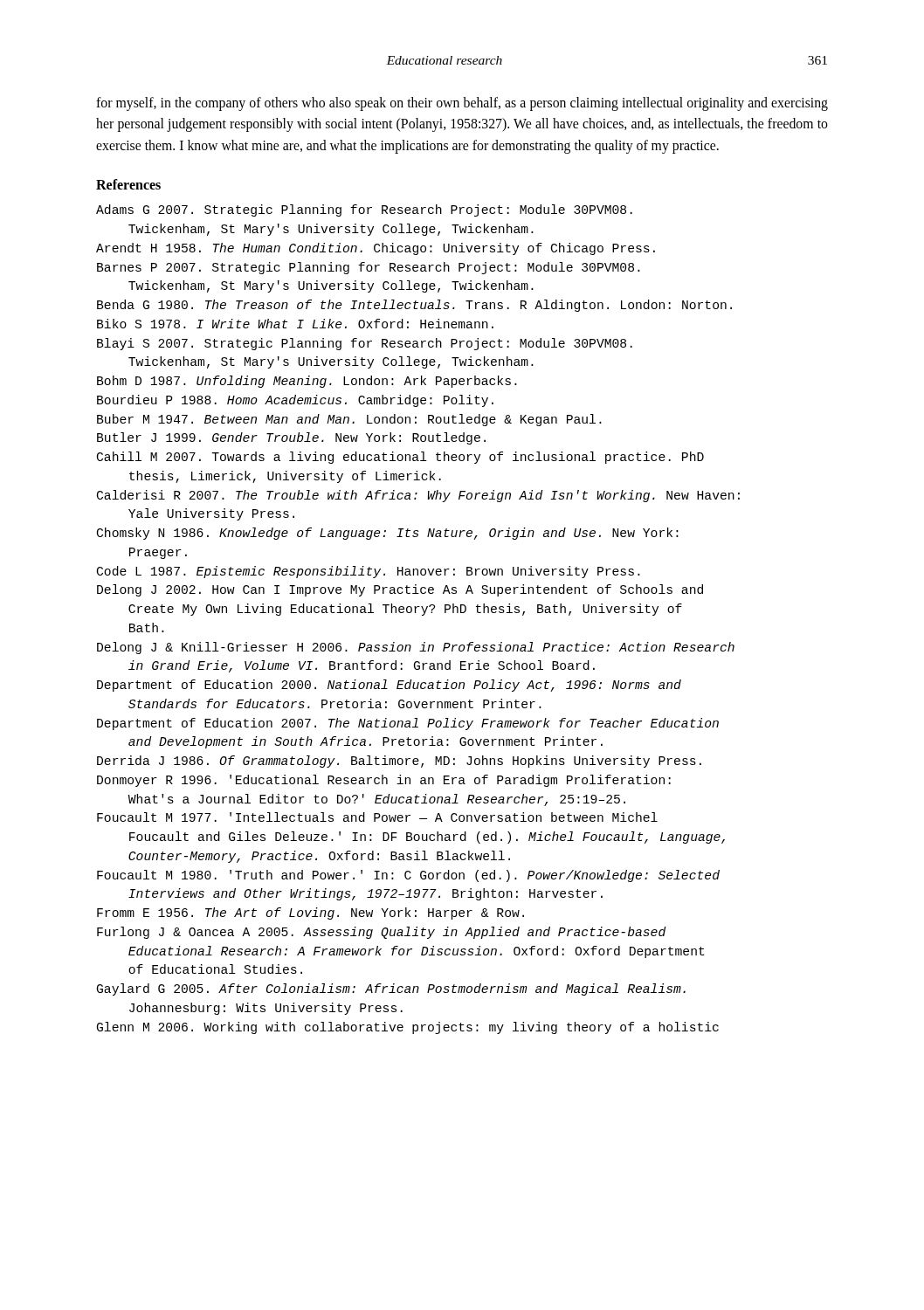Point to the block starting "Delong J 2002. How Can I Improve"
The width and height of the screenshot is (924, 1310).
coord(462,611)
